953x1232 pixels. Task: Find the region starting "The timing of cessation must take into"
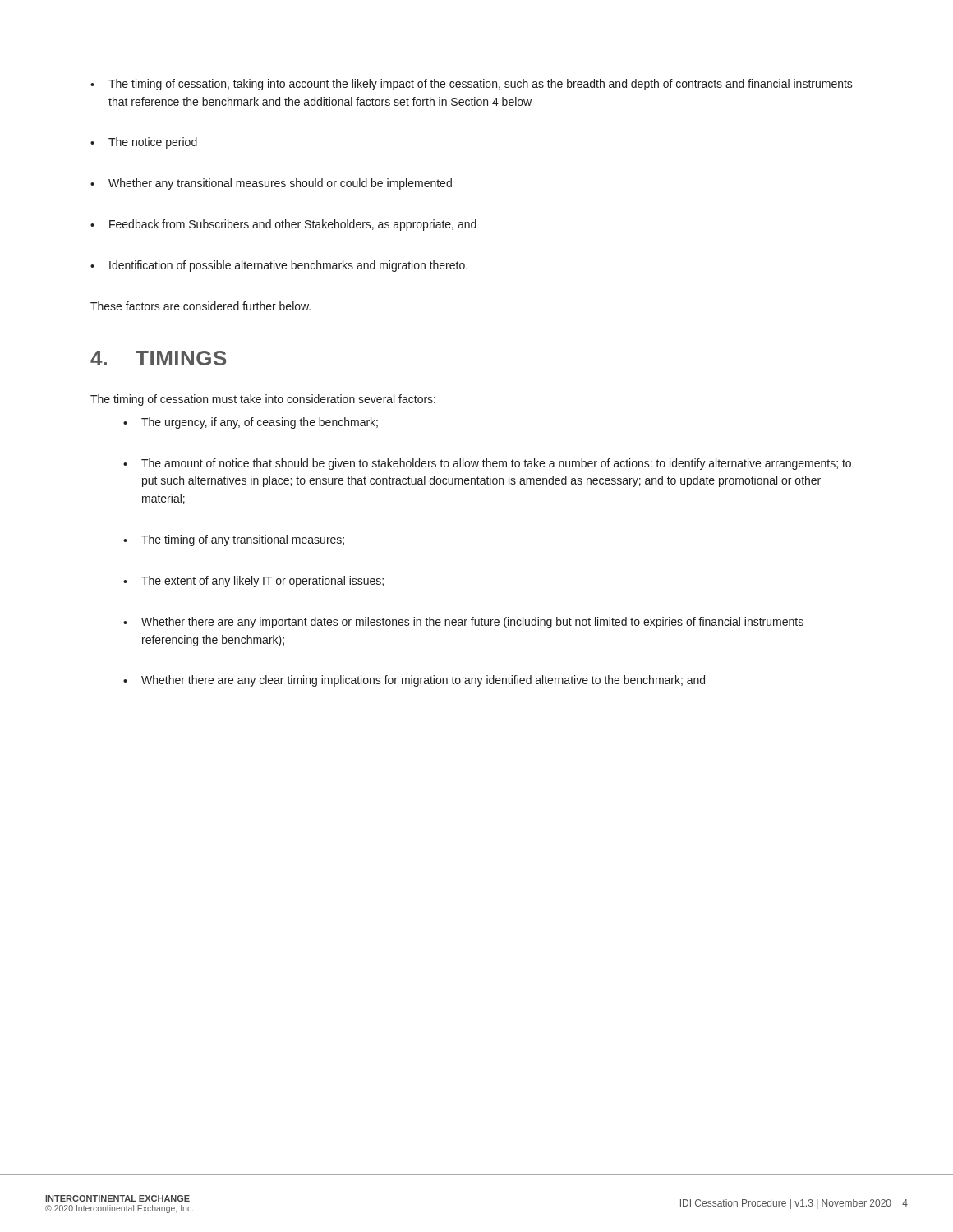click(x=263, y=399)
